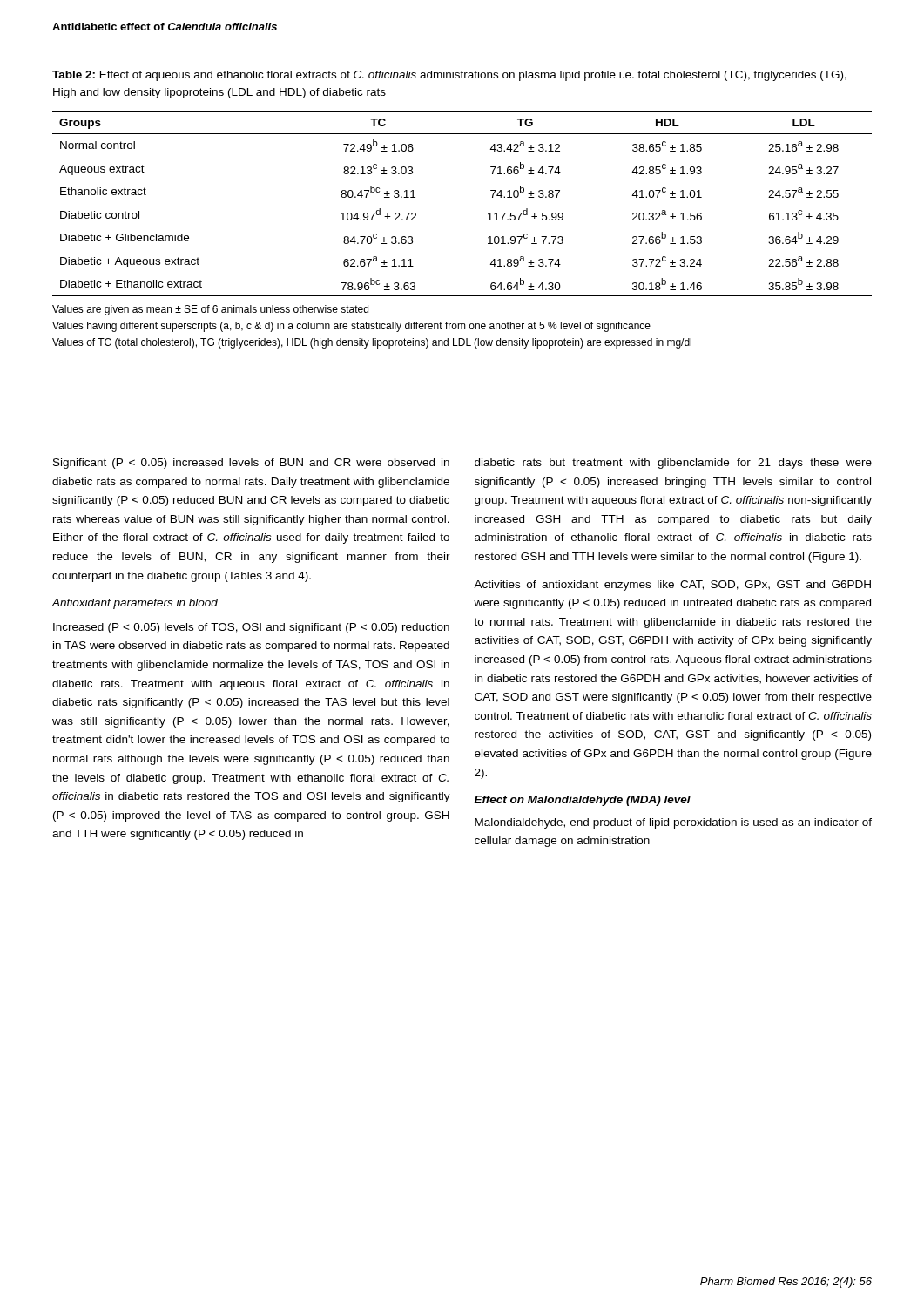
Task: Click on the text block starting "Malondialdehyde, end product"
Action: pos(673,831)
